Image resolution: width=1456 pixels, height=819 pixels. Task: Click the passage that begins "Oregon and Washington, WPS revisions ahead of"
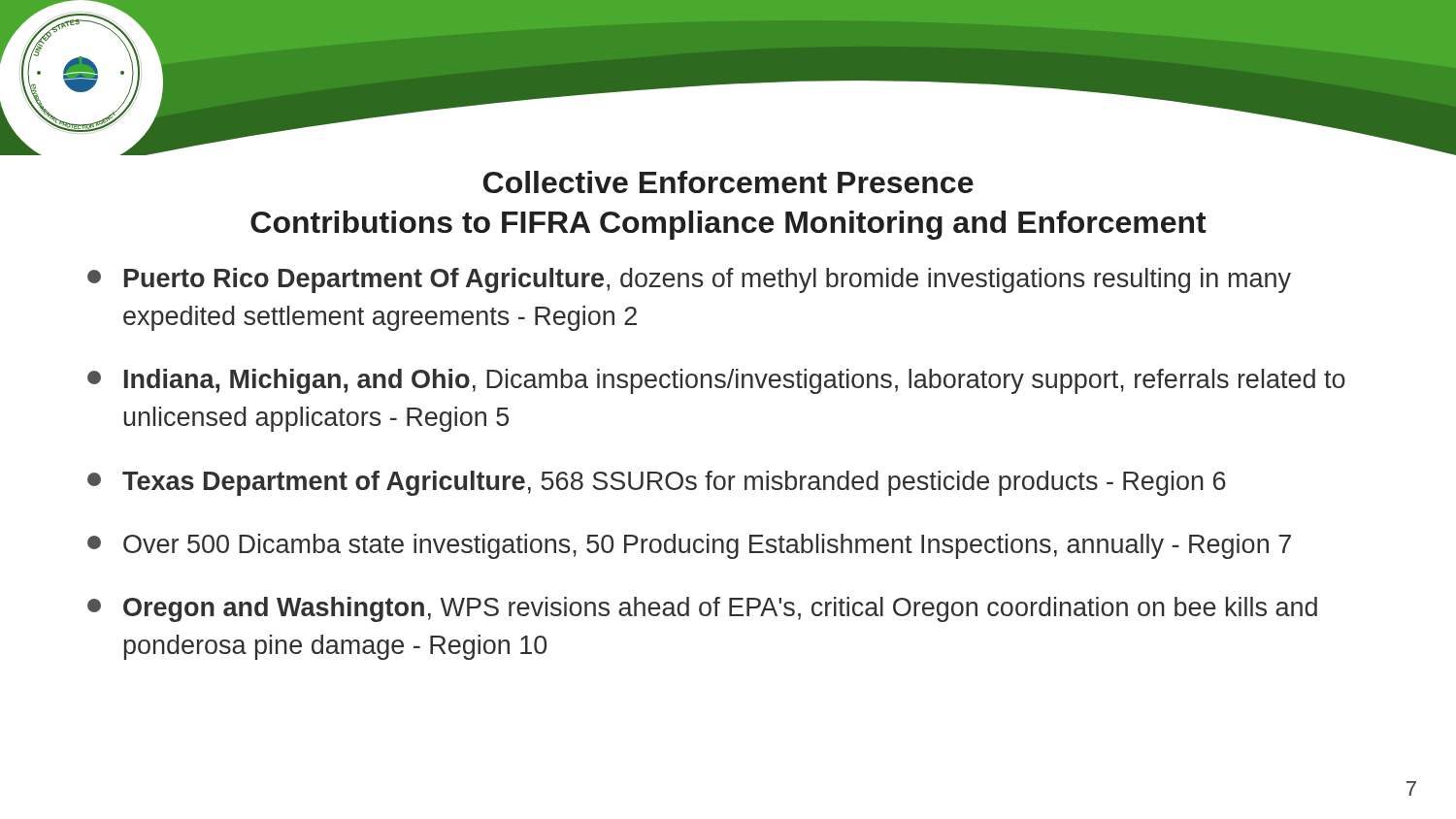point(733,627)
